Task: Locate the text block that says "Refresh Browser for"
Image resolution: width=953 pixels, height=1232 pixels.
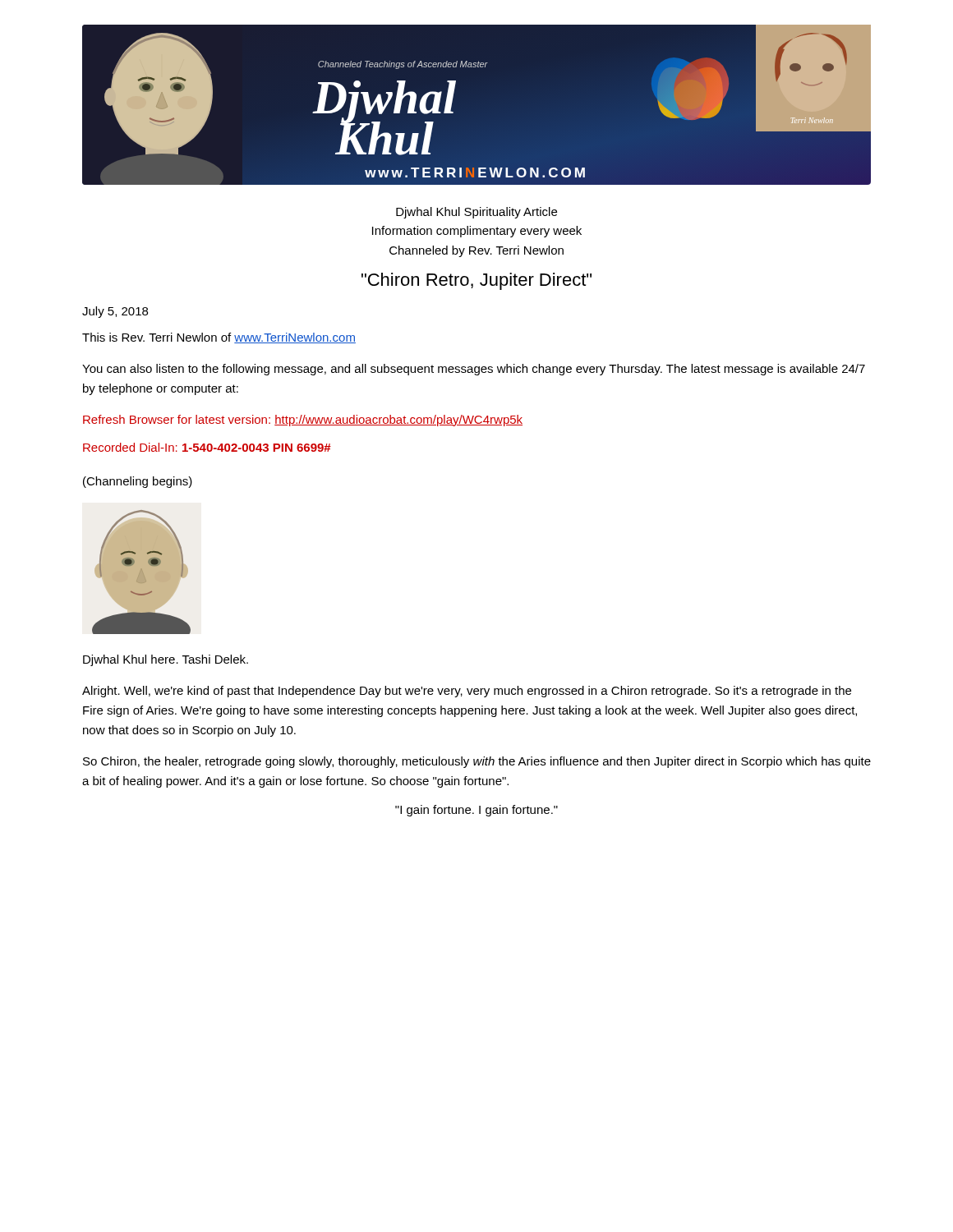Action: [302, 419]
